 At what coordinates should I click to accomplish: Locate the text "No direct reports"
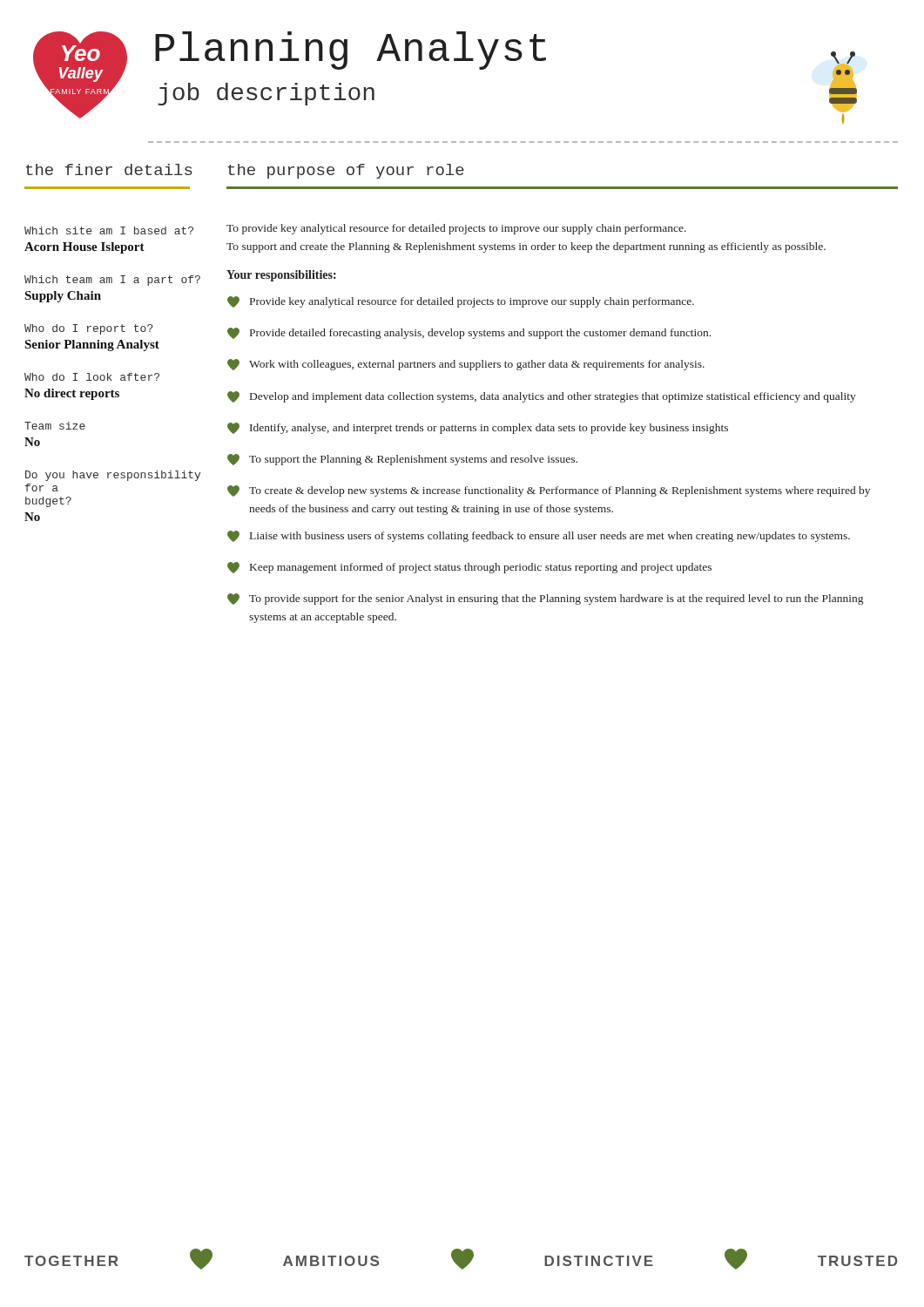point(72,393)
